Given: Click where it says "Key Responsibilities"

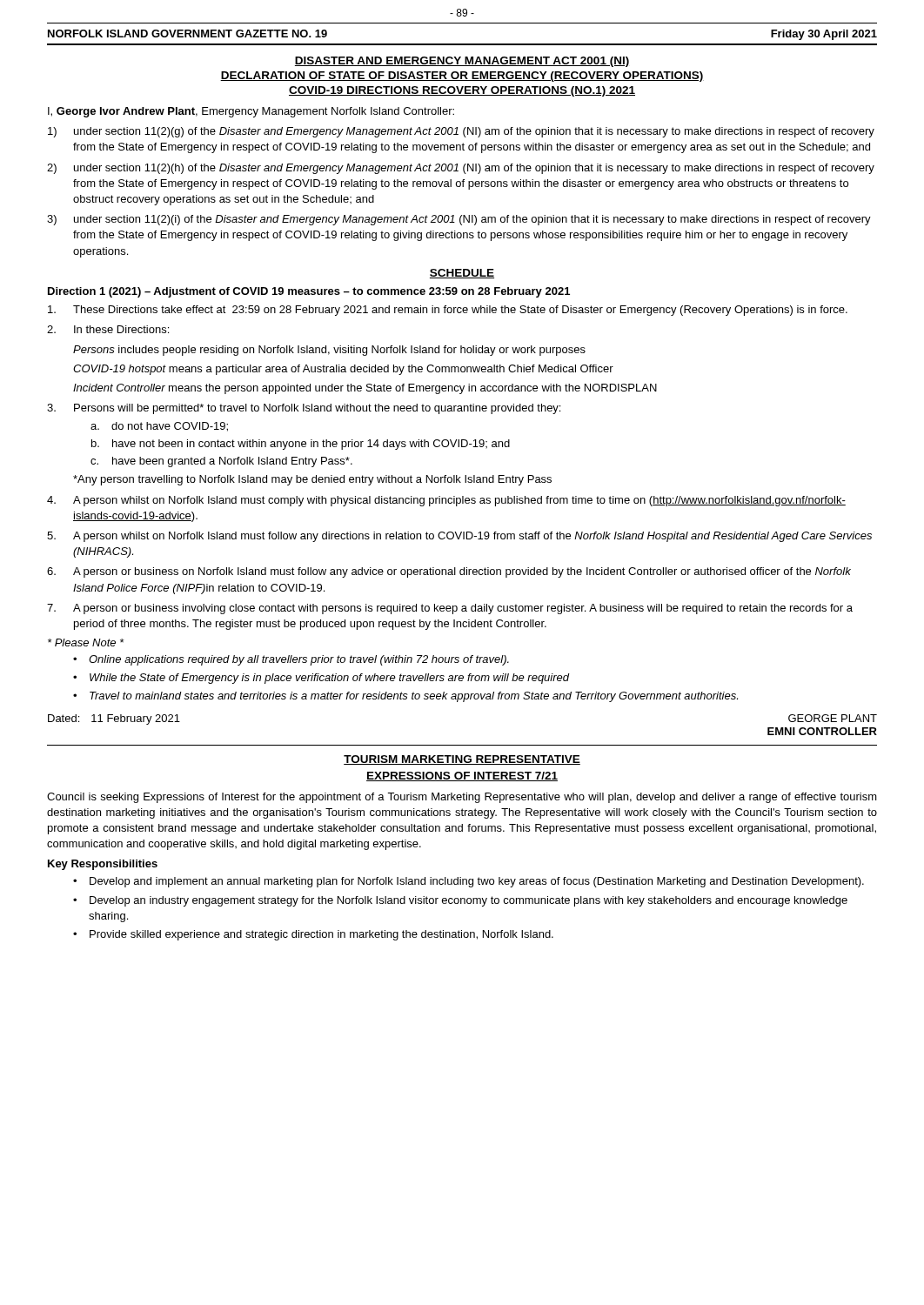Looking at the screenshot, I should coord(102,864).
